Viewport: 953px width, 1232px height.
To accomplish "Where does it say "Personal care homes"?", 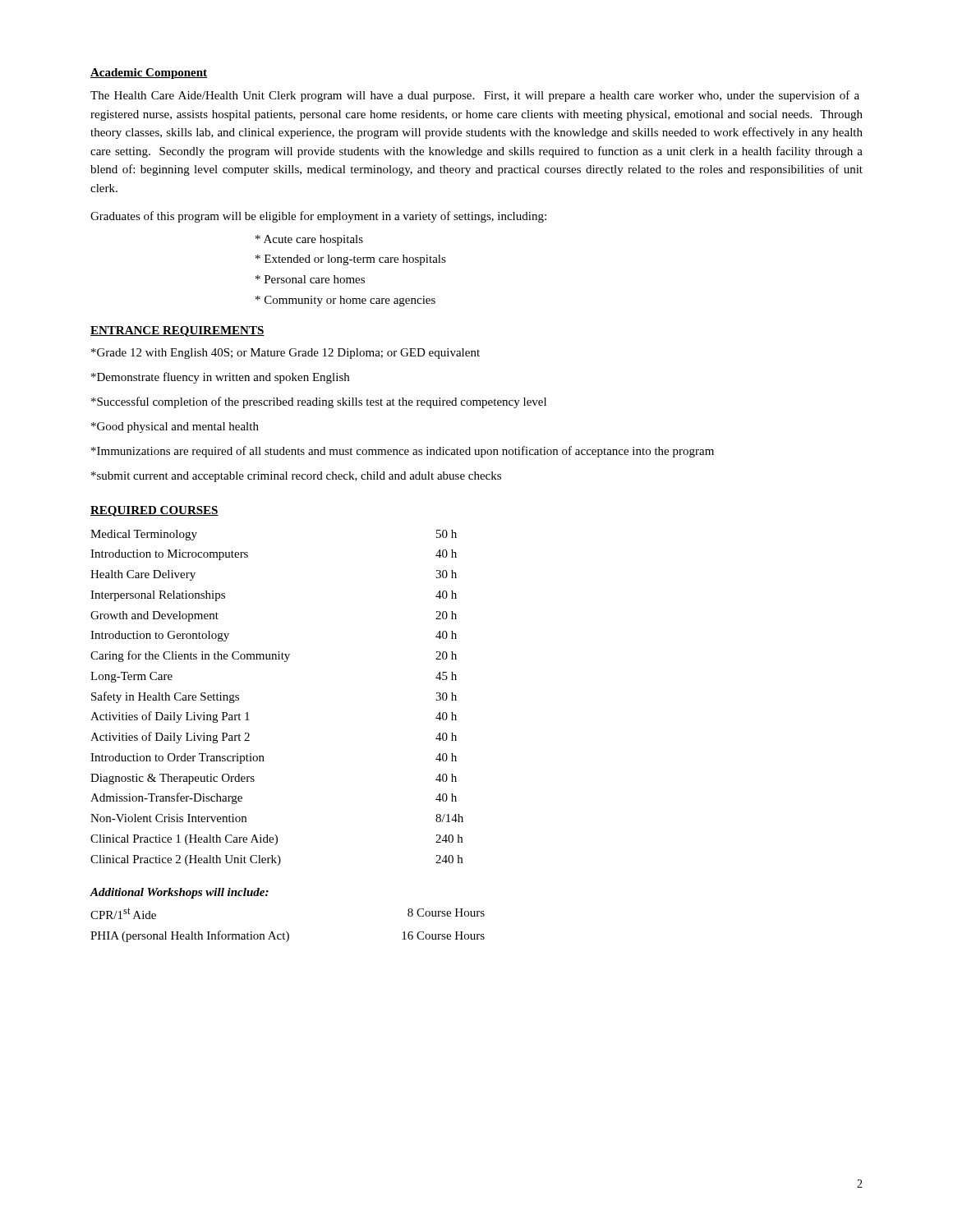I will point(315,279).
